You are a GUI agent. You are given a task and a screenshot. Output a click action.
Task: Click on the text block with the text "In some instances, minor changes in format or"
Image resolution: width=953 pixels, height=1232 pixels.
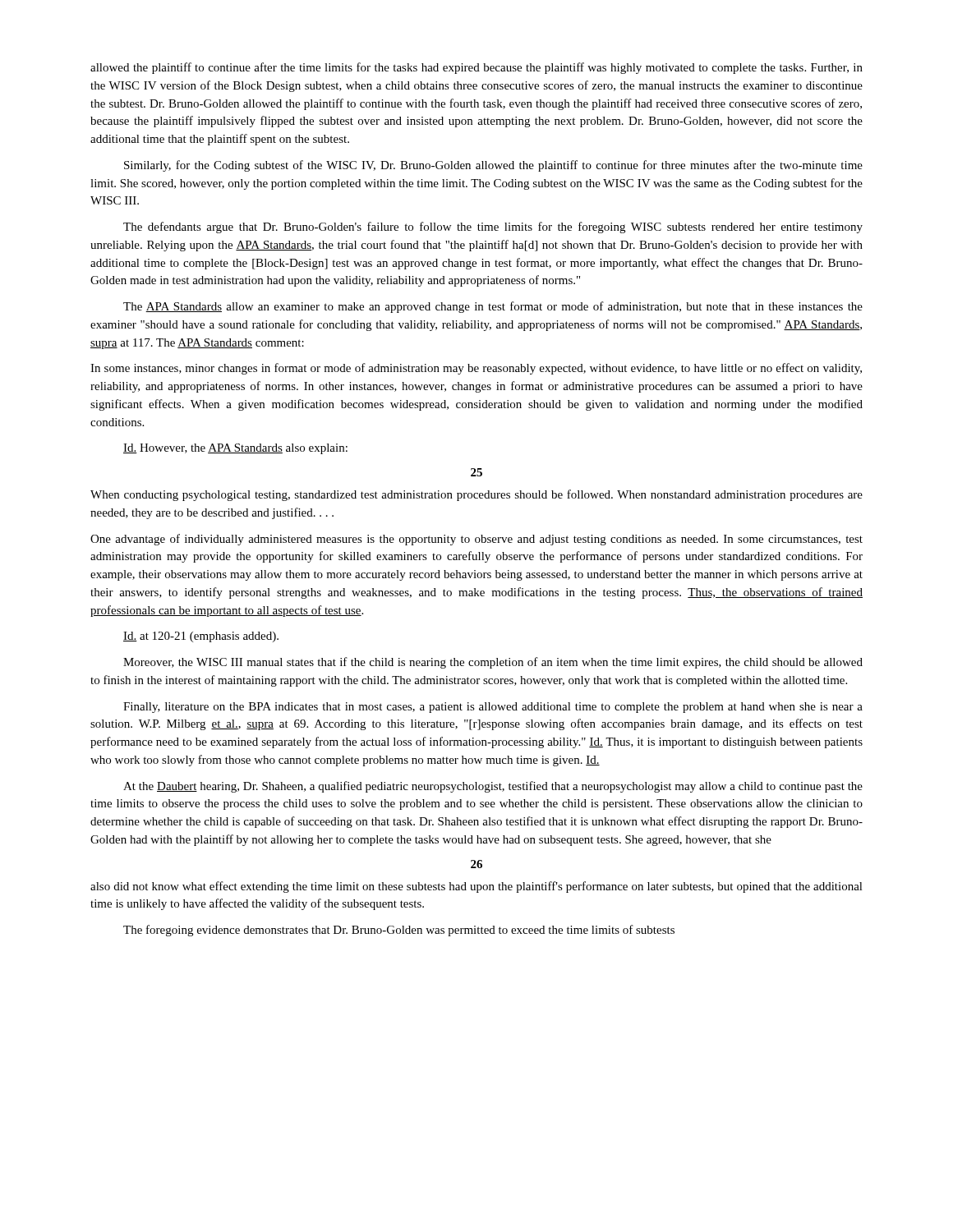pos(476,395)
